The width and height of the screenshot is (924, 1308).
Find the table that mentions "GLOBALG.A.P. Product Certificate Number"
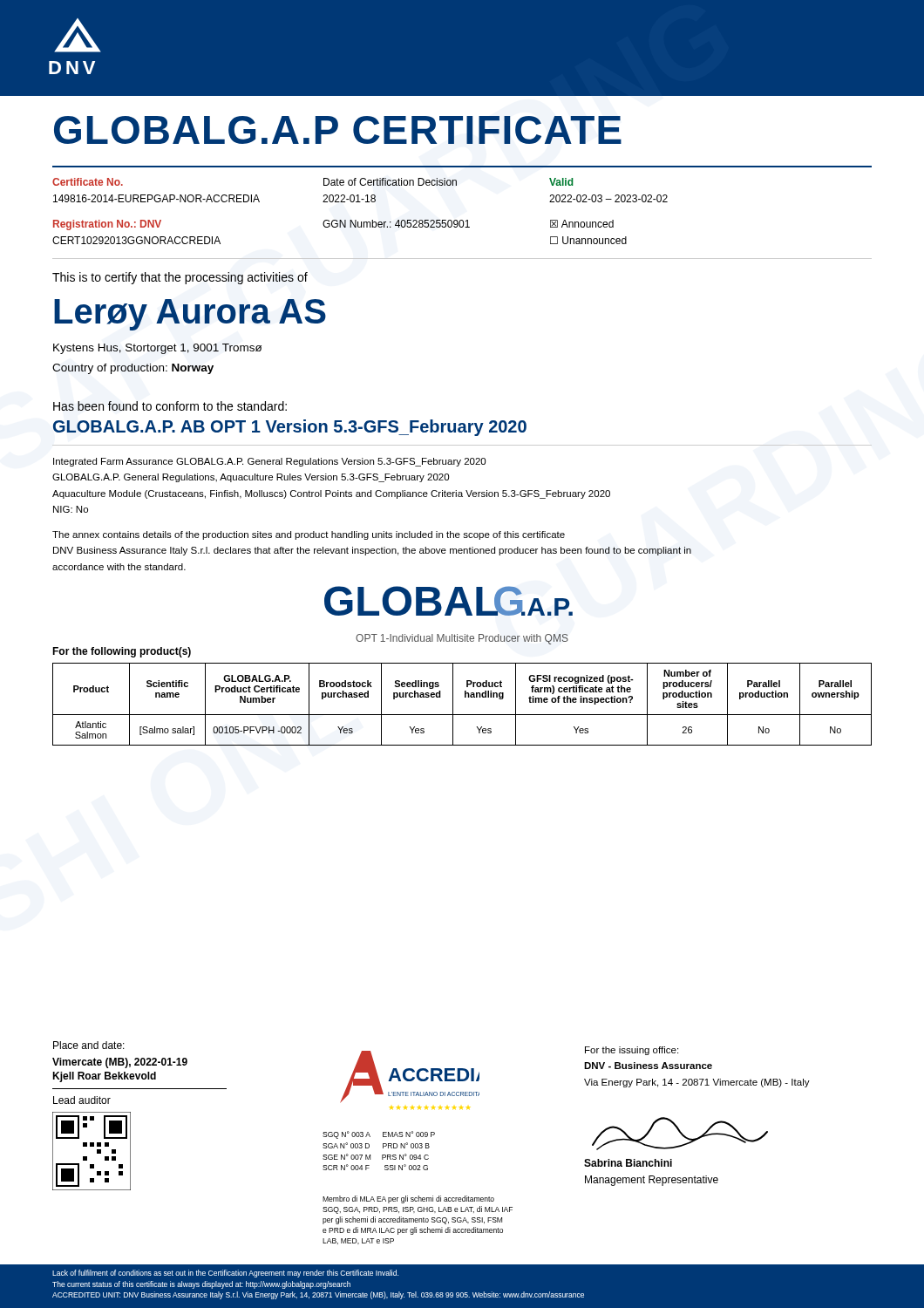[462, 704]
